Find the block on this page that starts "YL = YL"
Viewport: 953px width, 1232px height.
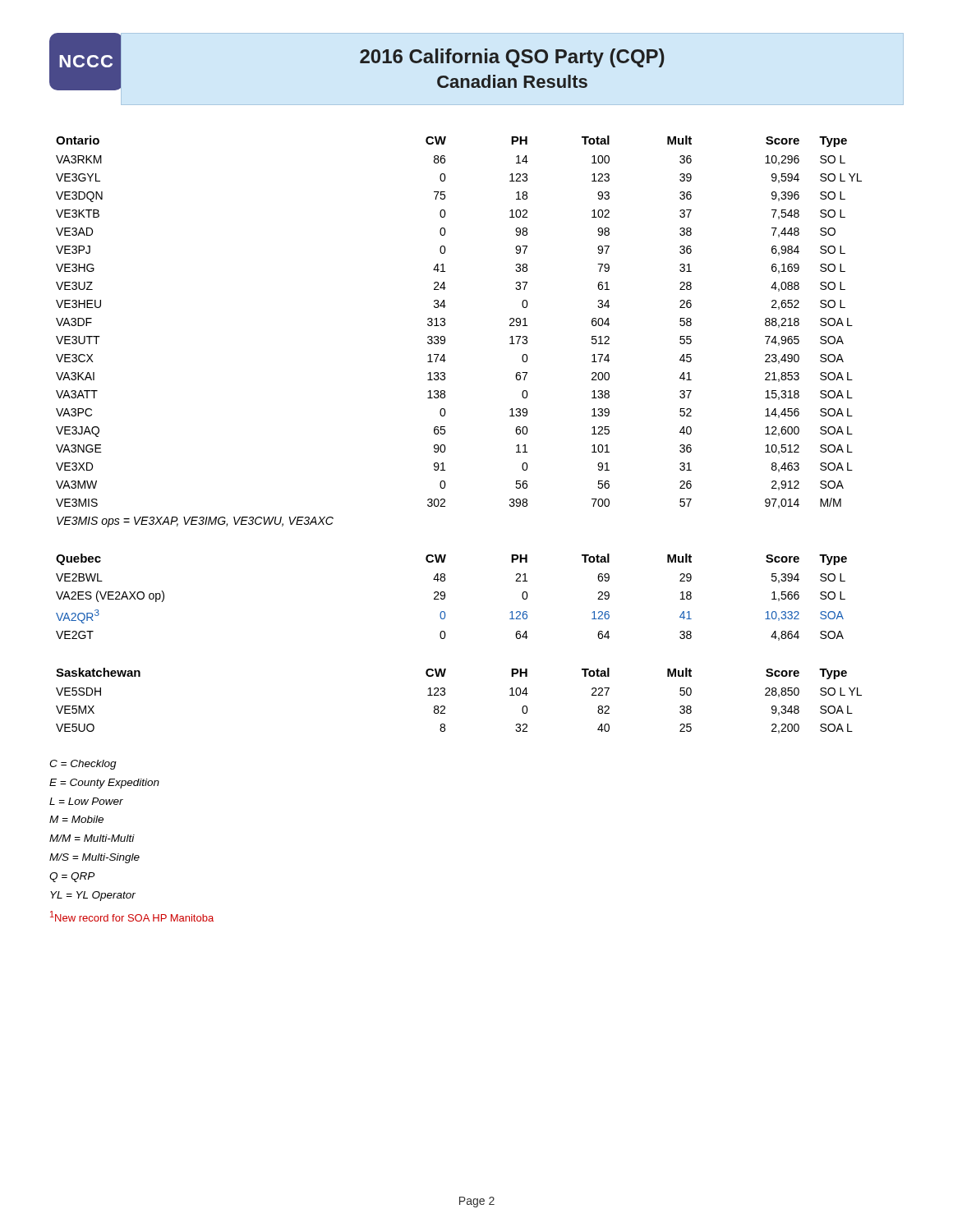pyautogui.click(x=92, y=895)
